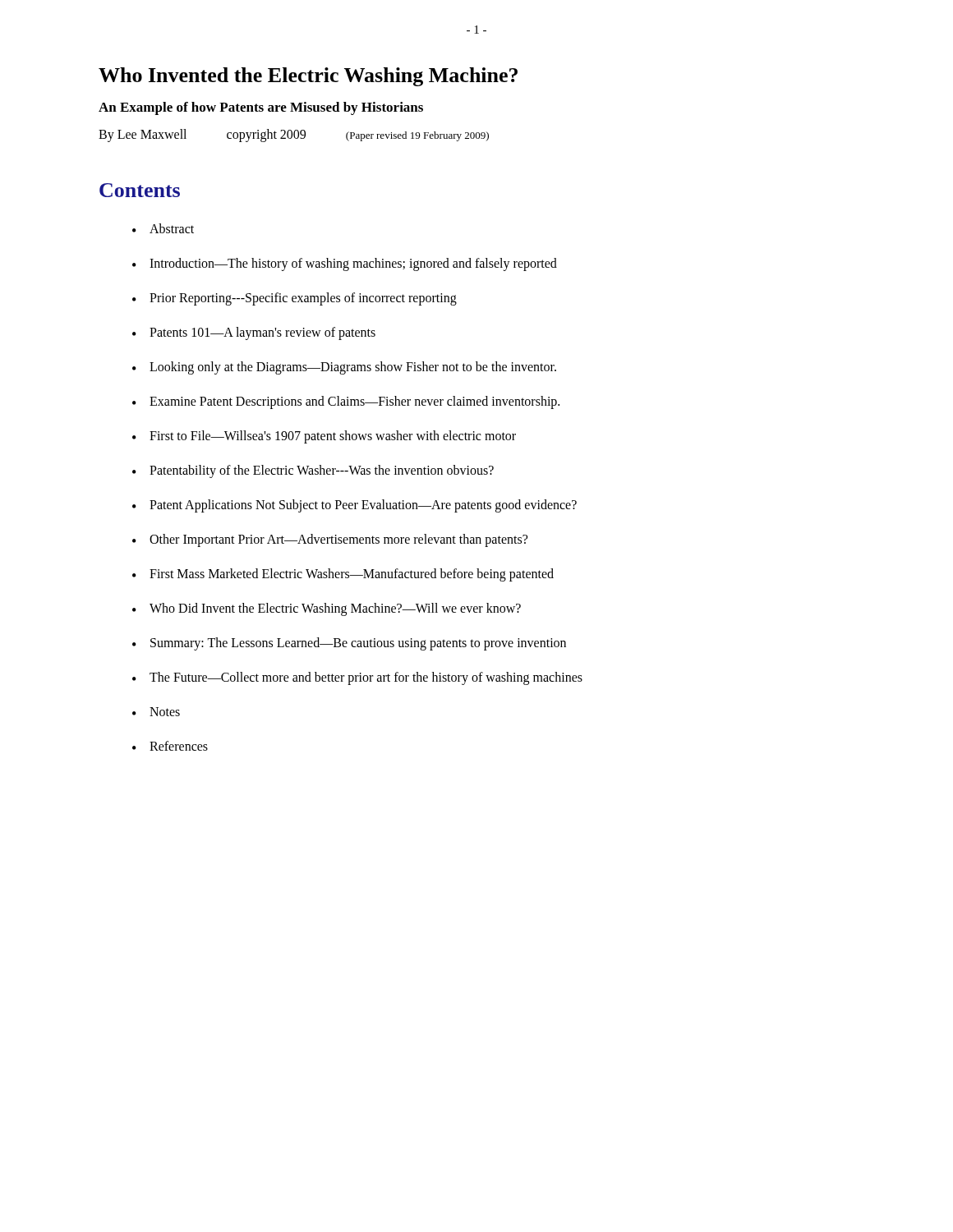Select the list item containing "• Patent Applications Not Subject to Peer Evaluation—Are"

pyautogui.click(x=354, y=507)
